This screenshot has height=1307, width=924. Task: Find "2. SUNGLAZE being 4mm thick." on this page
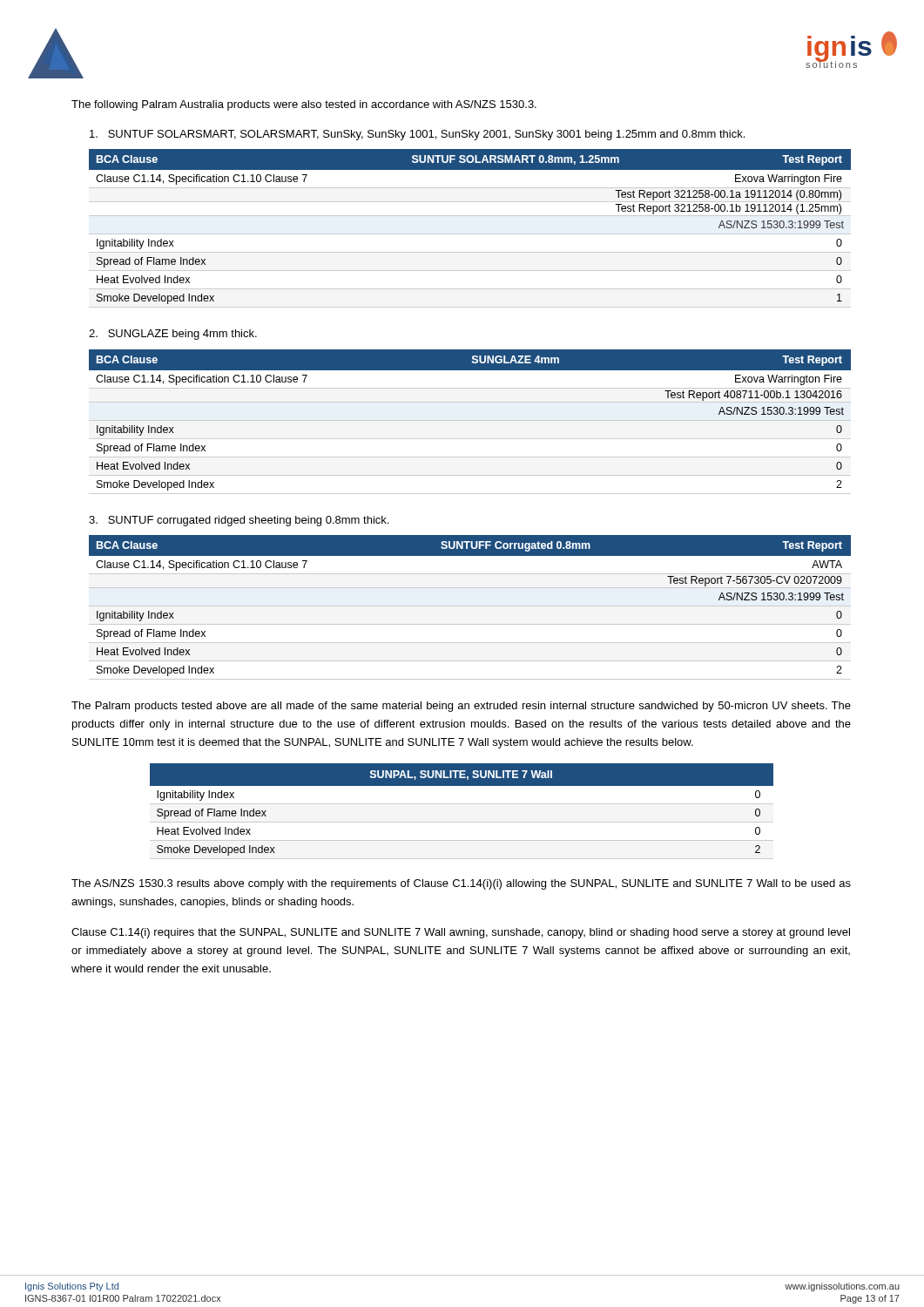(173, 333)
